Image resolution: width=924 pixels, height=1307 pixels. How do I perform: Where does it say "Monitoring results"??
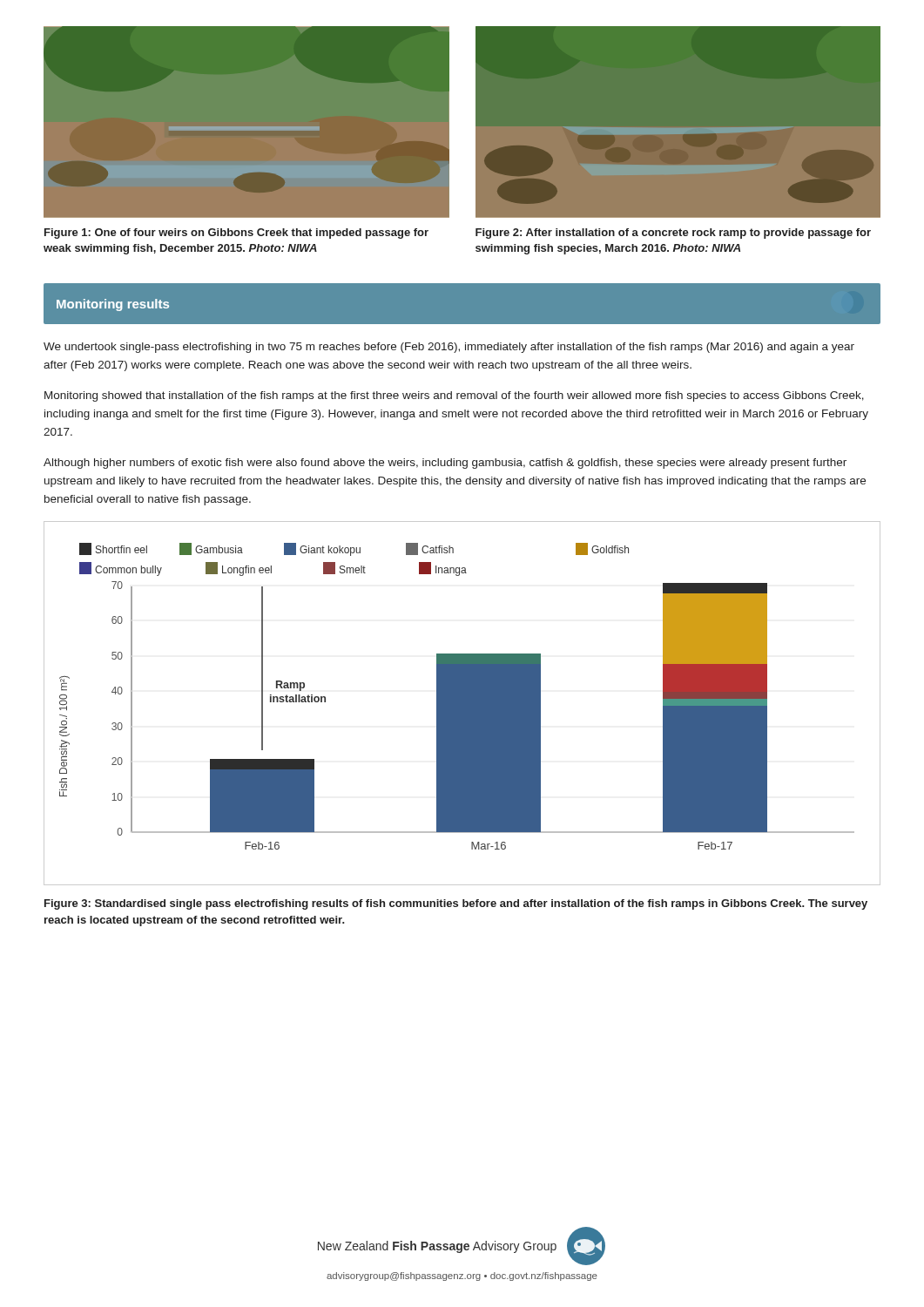113,305
